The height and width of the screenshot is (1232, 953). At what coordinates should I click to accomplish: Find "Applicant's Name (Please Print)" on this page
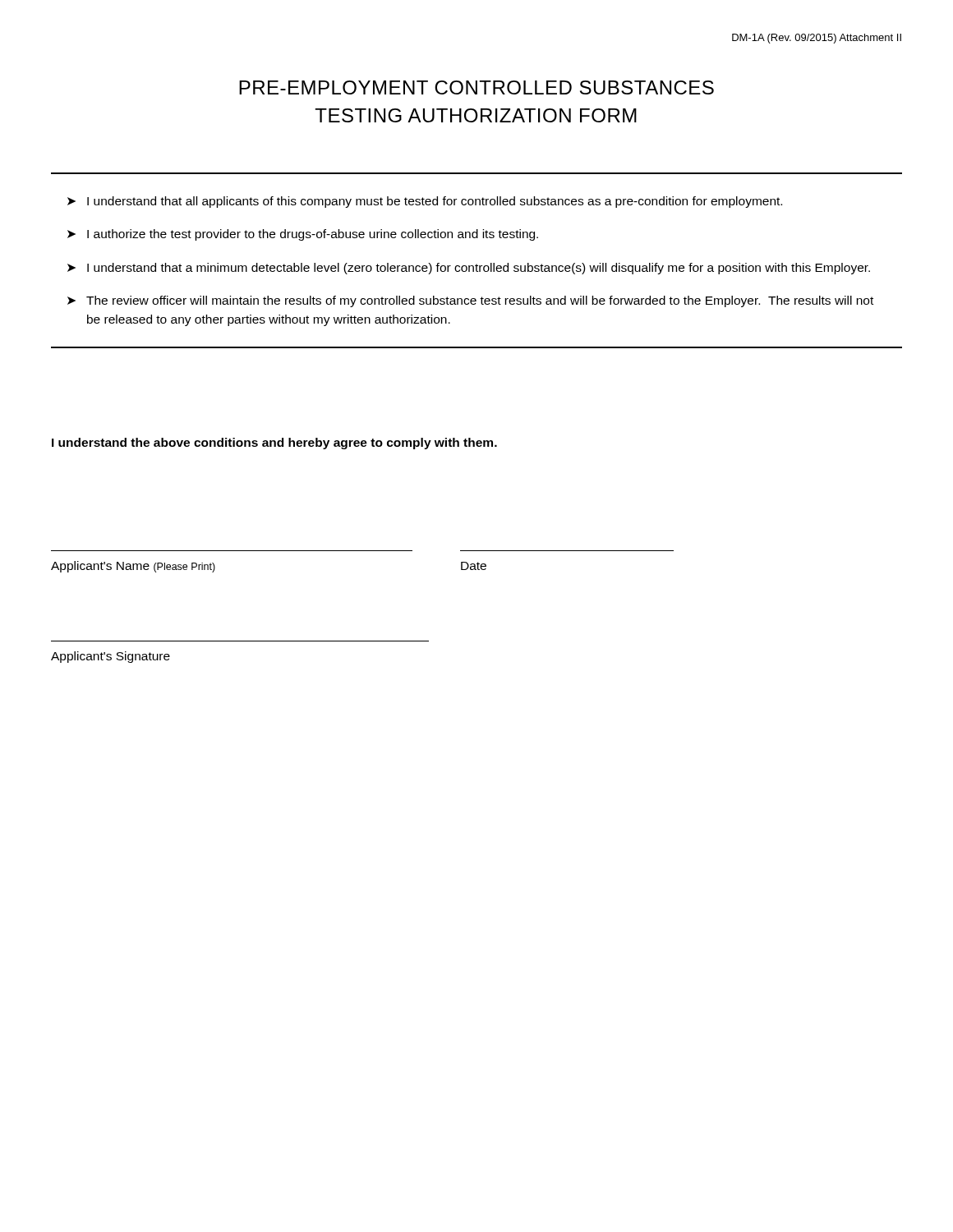pyautogui.click(x=133, y=565)
